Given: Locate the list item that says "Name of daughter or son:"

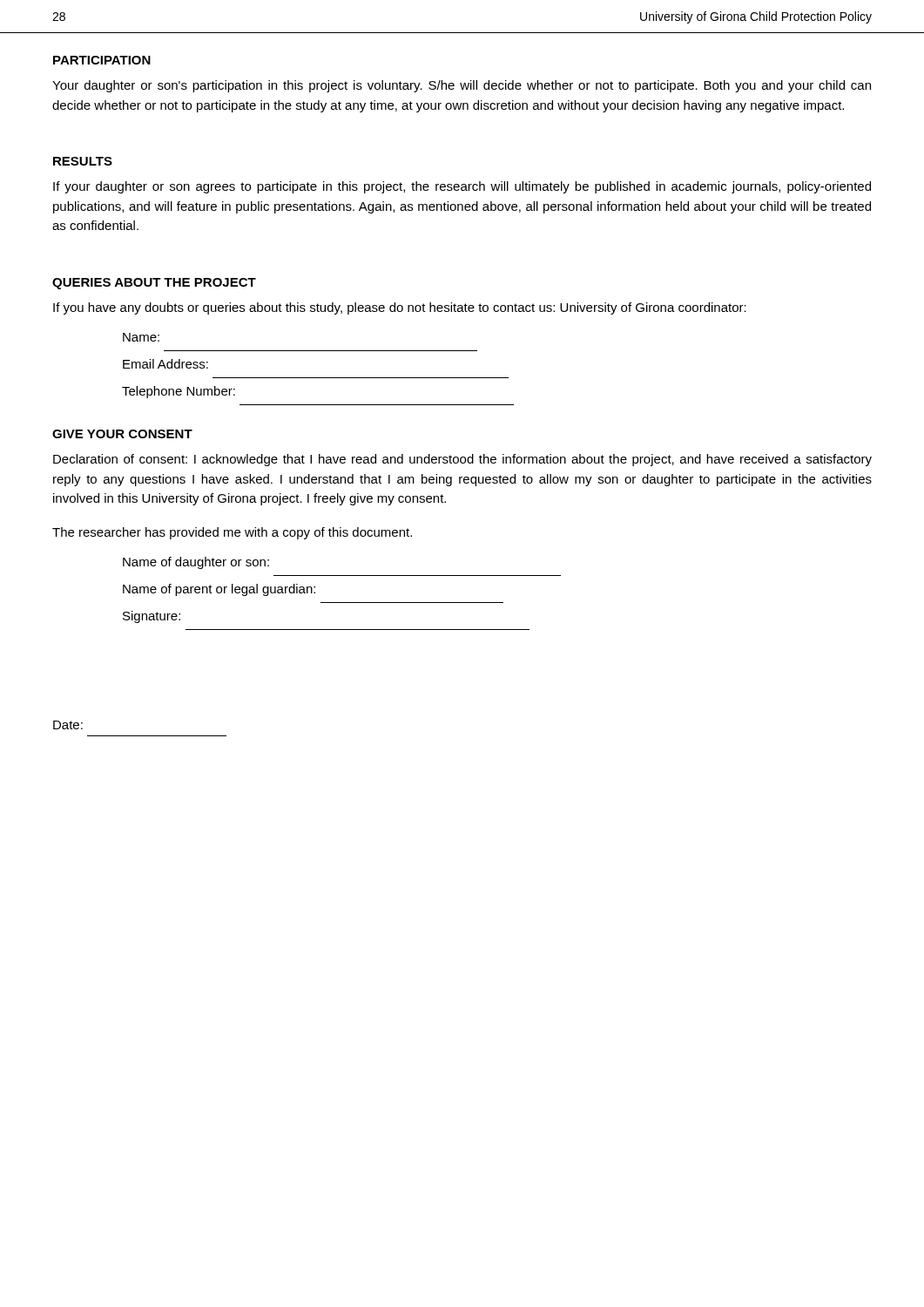Looking at the screenshot, I should click(x=196, y=563).
